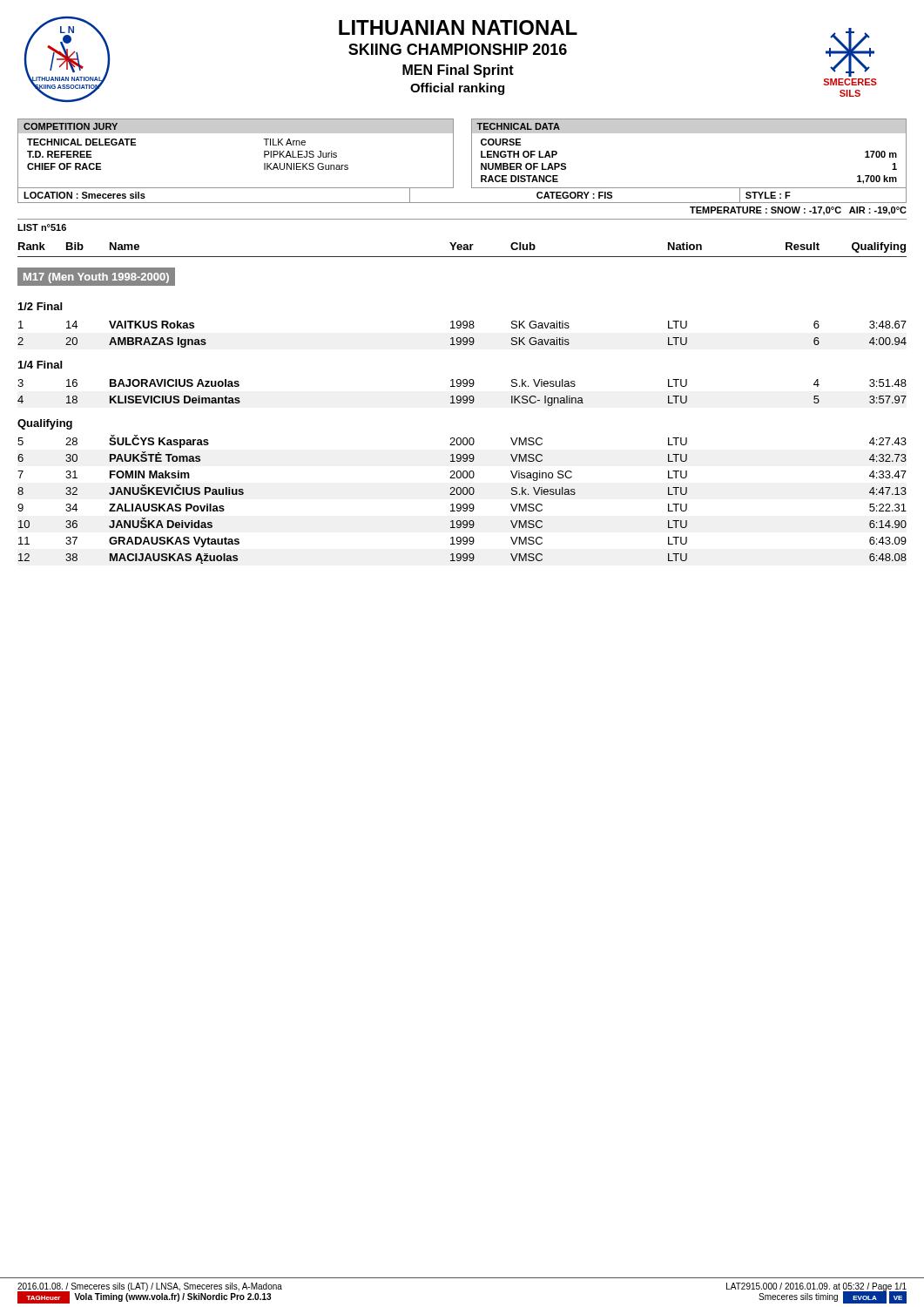
Task: Where is the passage that starts "TEMPERATURE : SNOW : -17,0°C"?
Action: tap(798, 210)
